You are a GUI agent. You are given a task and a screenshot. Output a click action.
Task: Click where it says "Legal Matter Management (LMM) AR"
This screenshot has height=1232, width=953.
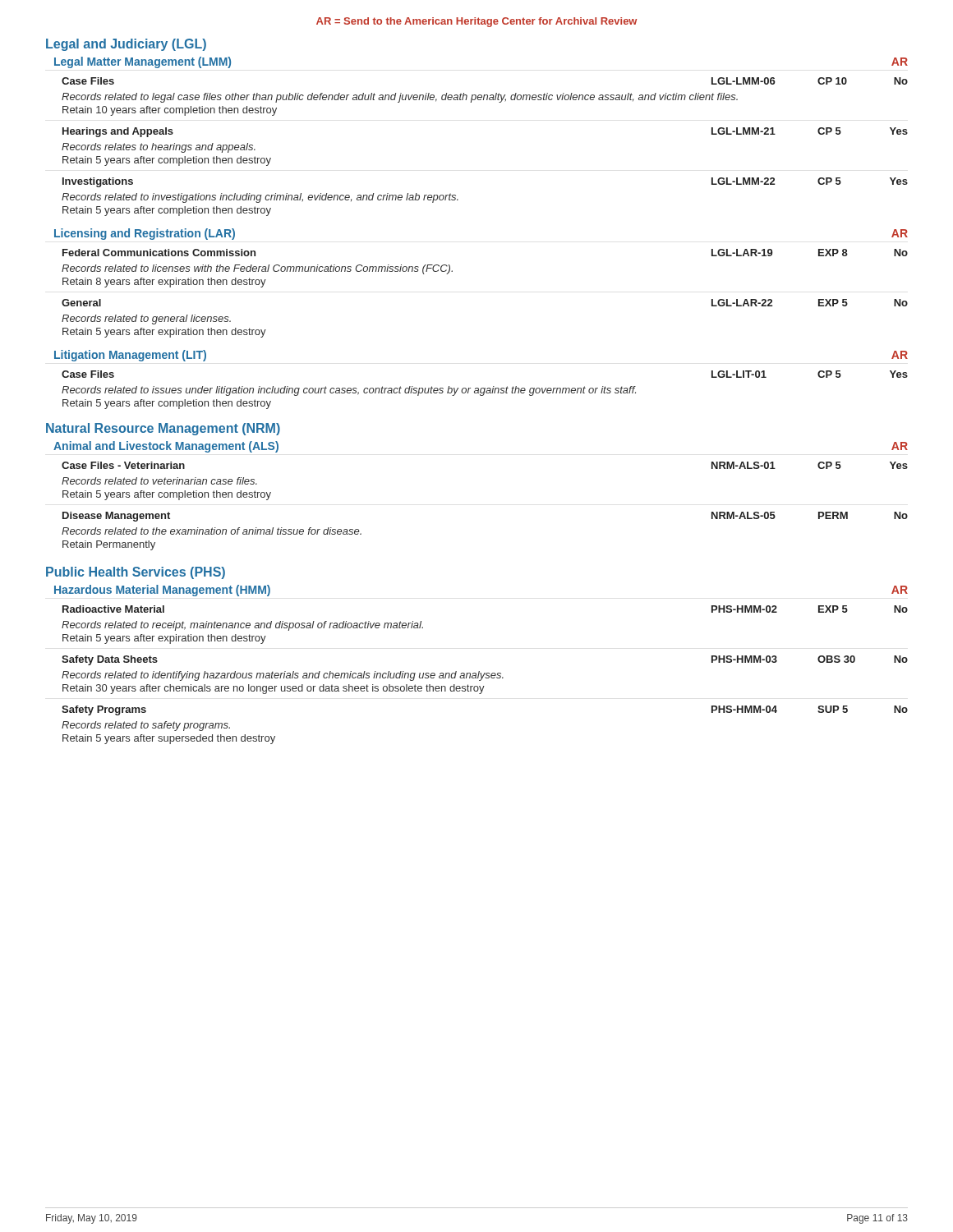[143, 62]
